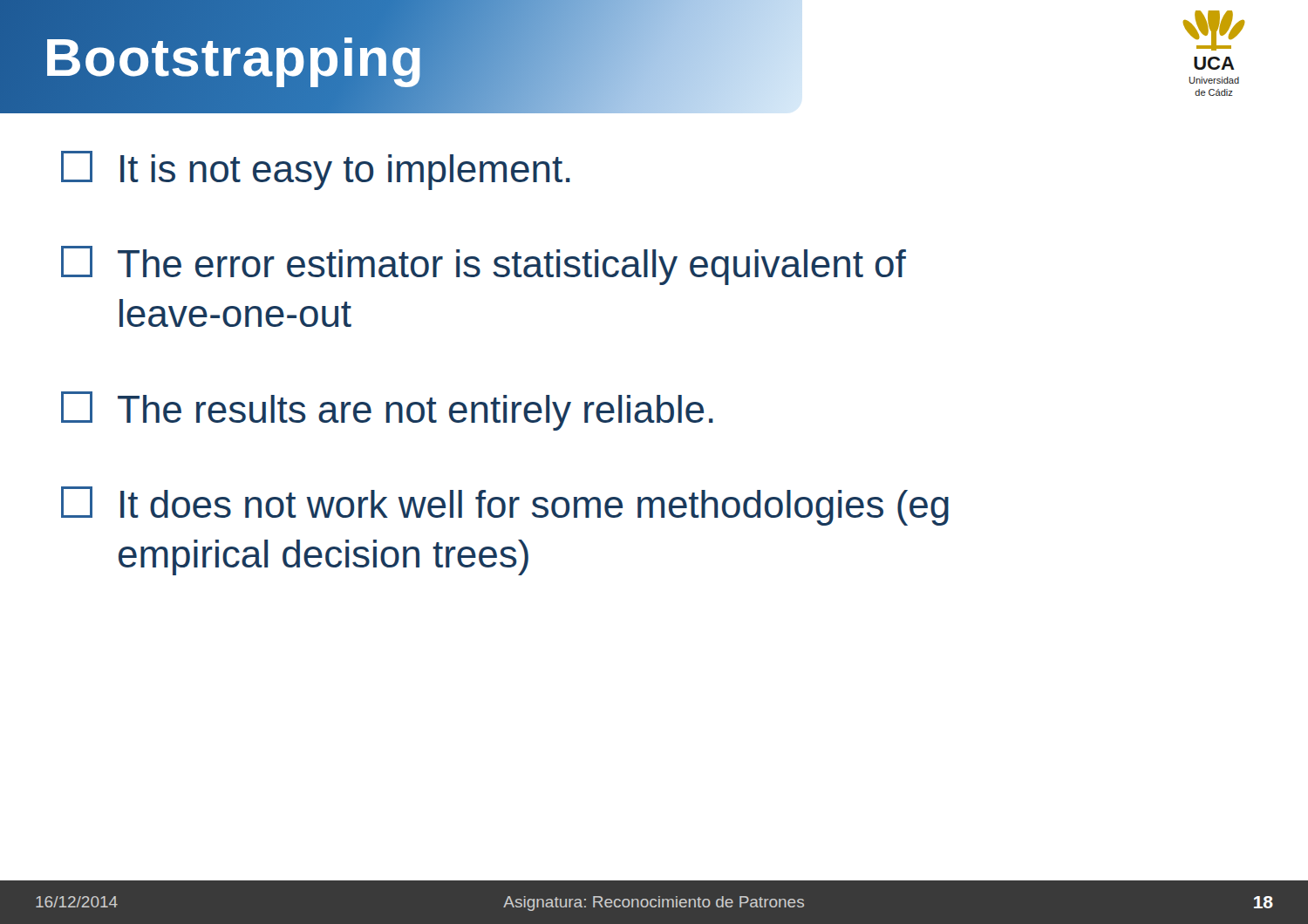Click on the list item with the text "It does not work well for some methodologies"
The width and height of the screenshot is (1308, 924).
[x=506, y=529]
